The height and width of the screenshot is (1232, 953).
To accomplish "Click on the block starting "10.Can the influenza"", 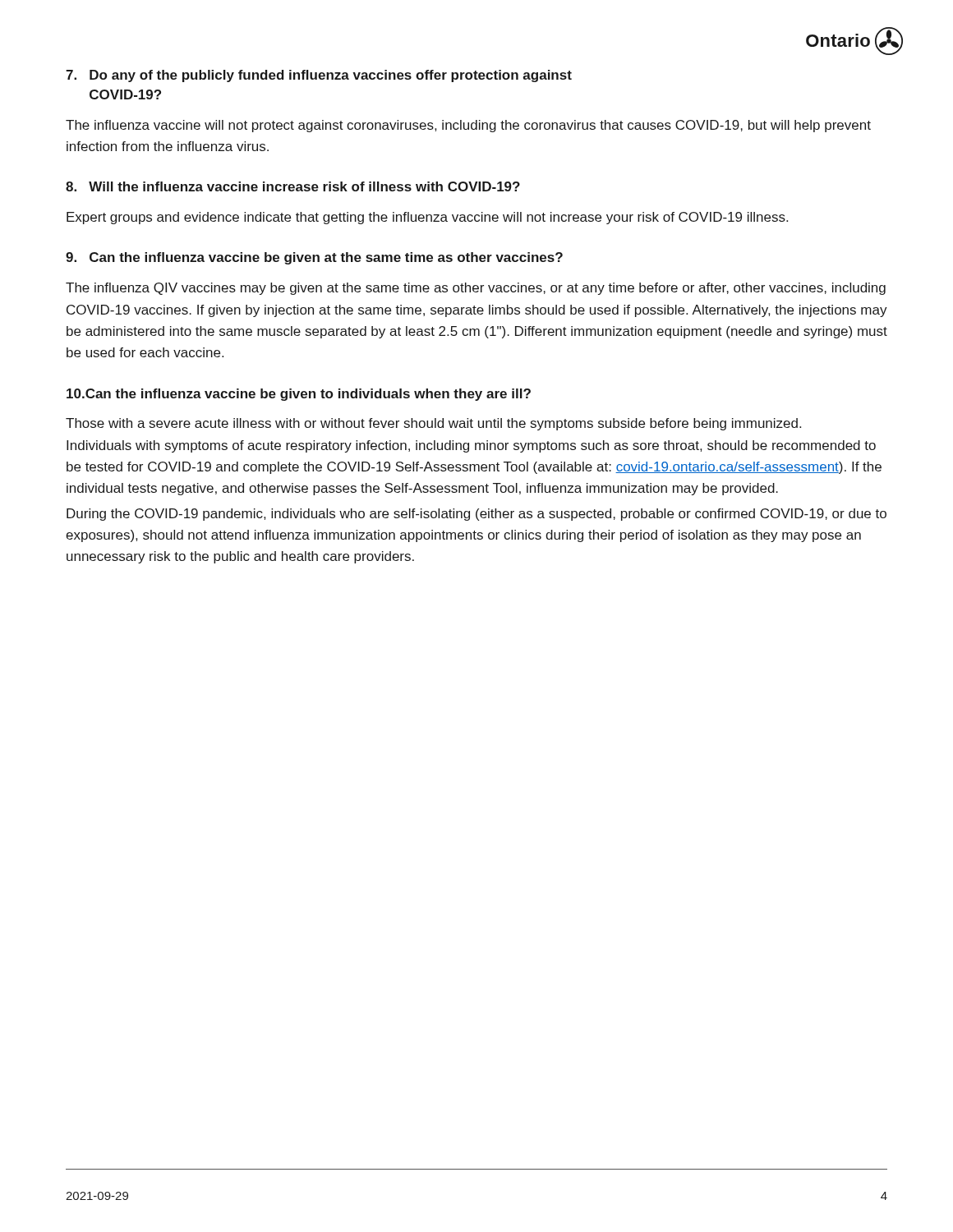I will (x=299, y=394).
